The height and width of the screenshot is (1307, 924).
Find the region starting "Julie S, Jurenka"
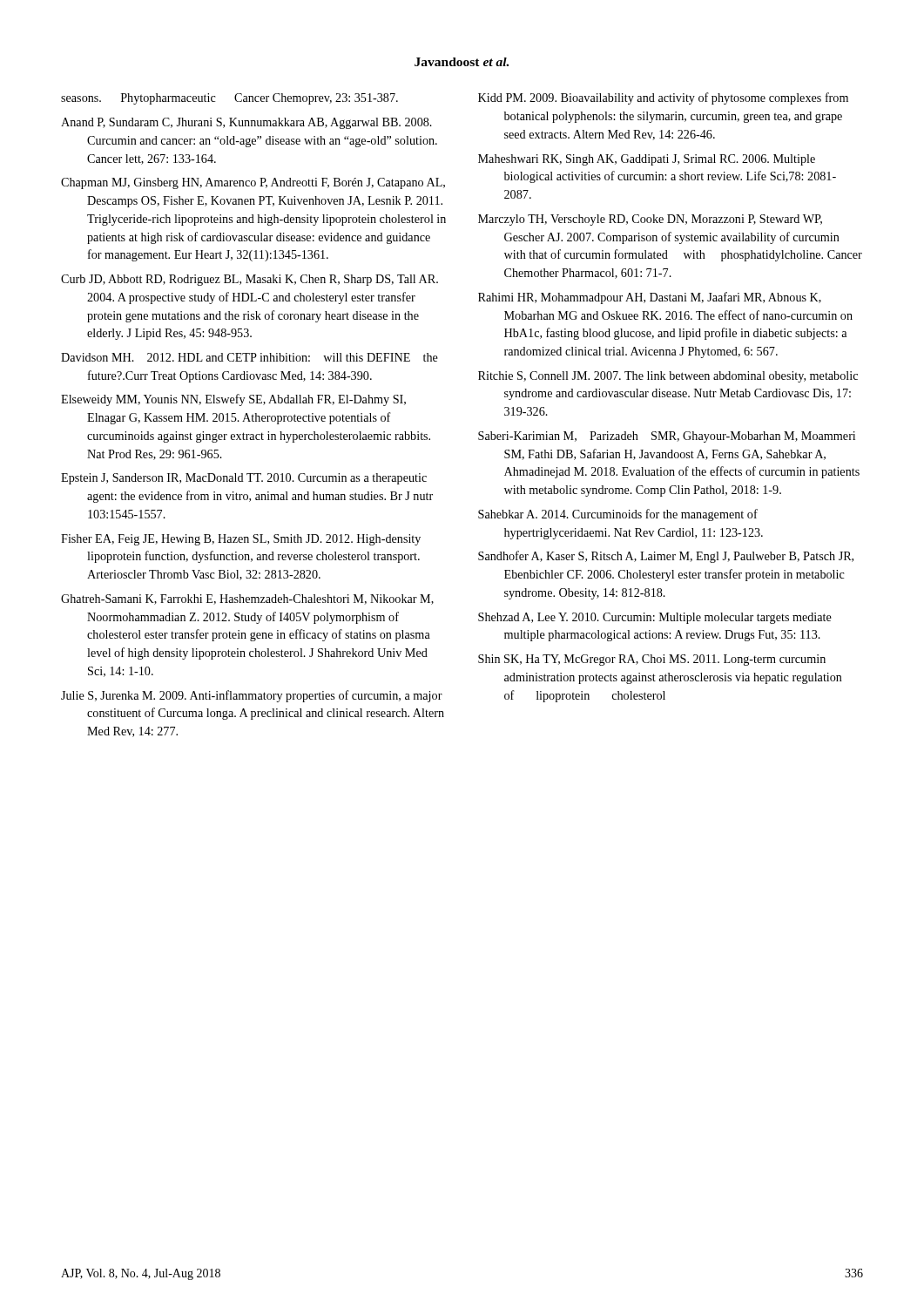(253, 713)
